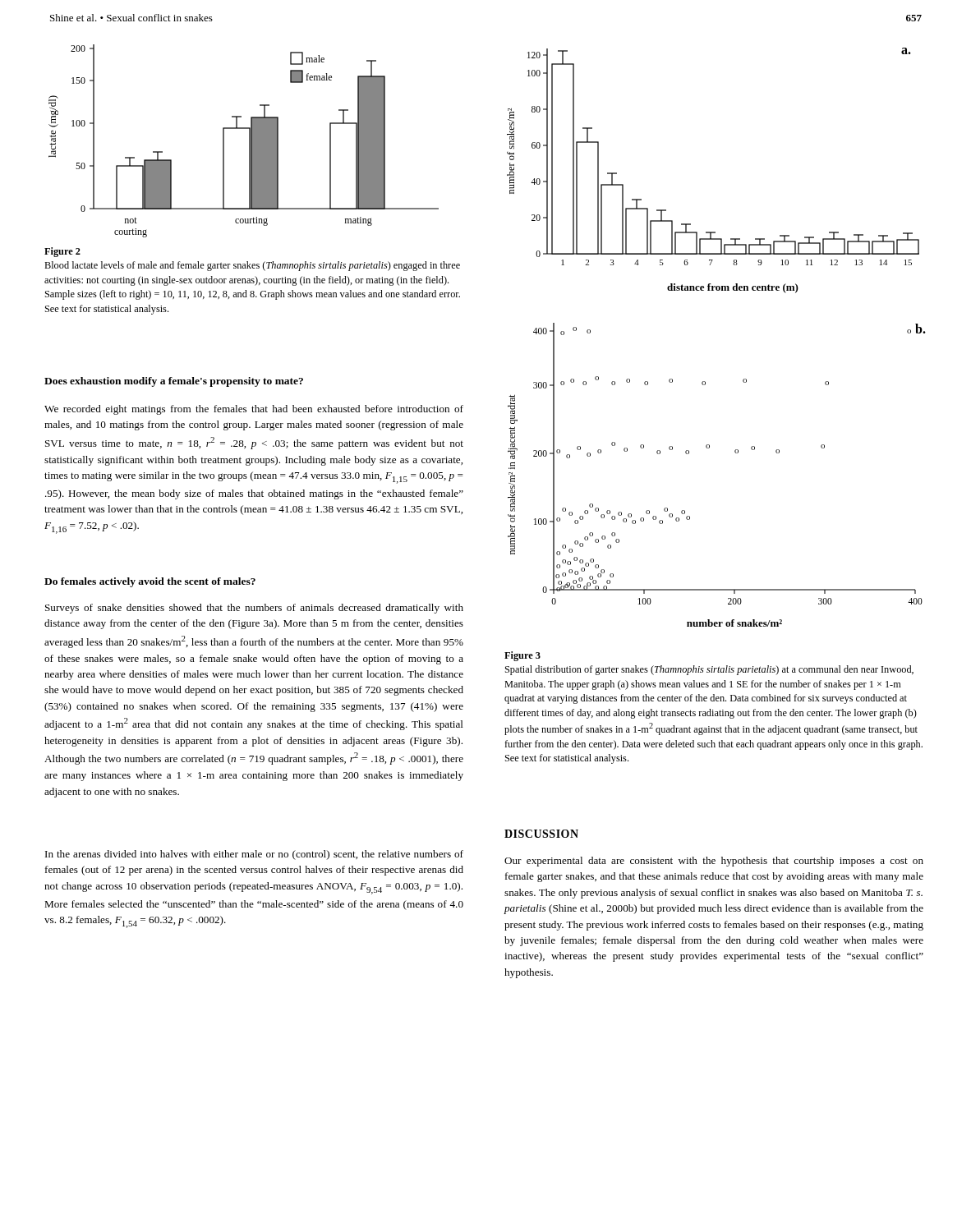The image size is (971, 1232).
Task: Find the grouped bar chart
Action: (250, 139)
